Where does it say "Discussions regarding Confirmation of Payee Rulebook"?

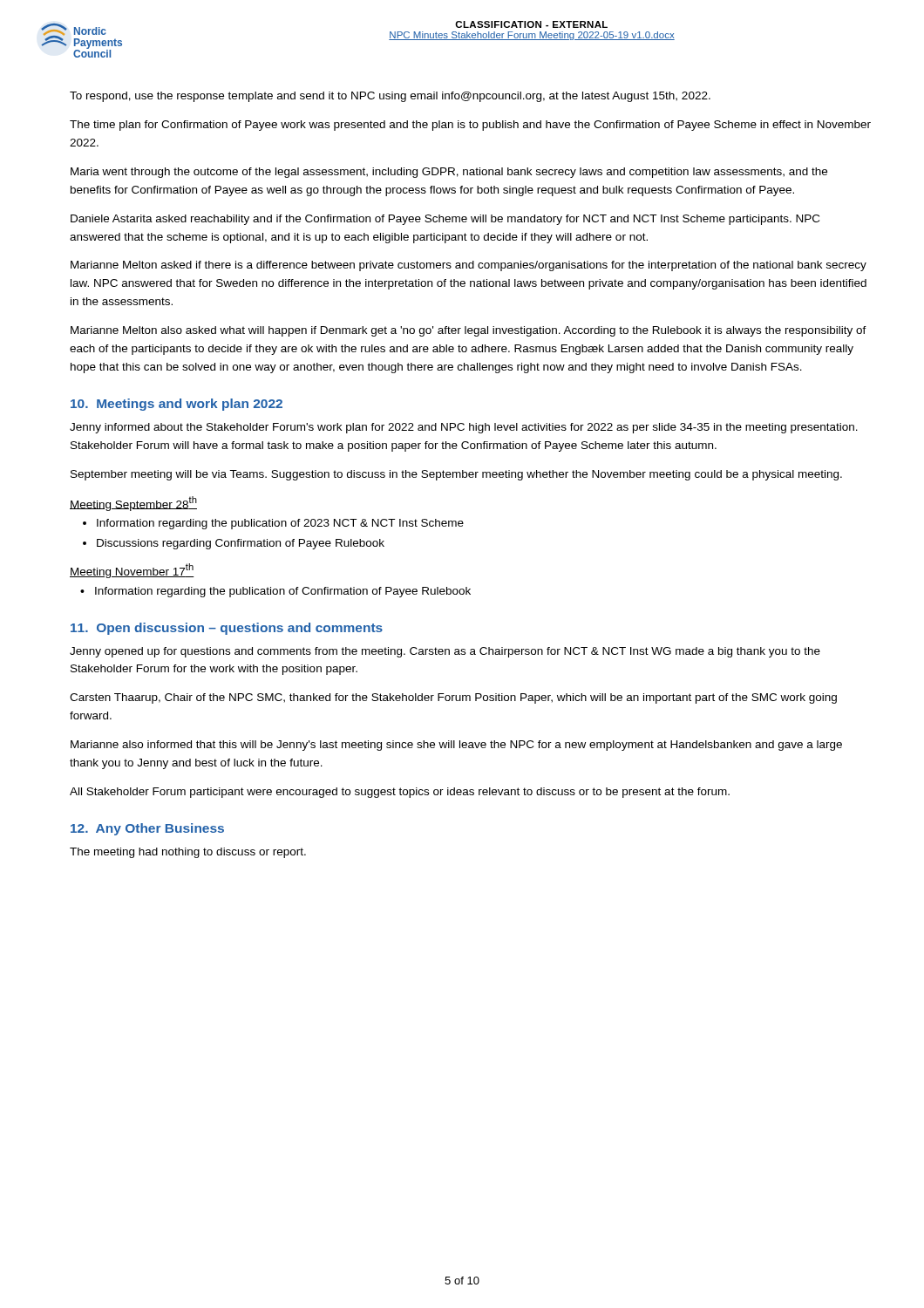point(240,543)
